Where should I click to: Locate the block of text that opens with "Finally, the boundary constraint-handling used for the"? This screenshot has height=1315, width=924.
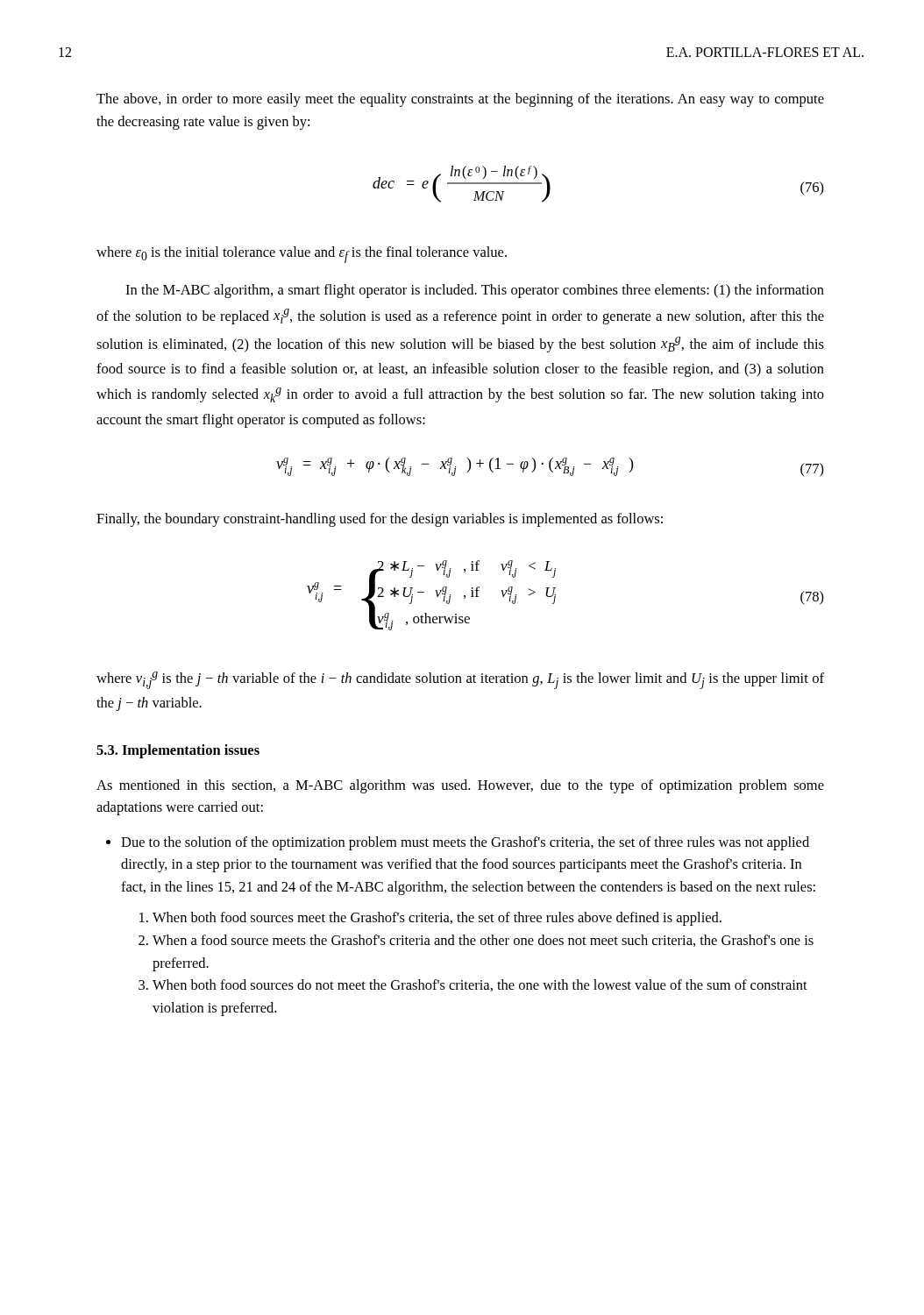(460, 519)
